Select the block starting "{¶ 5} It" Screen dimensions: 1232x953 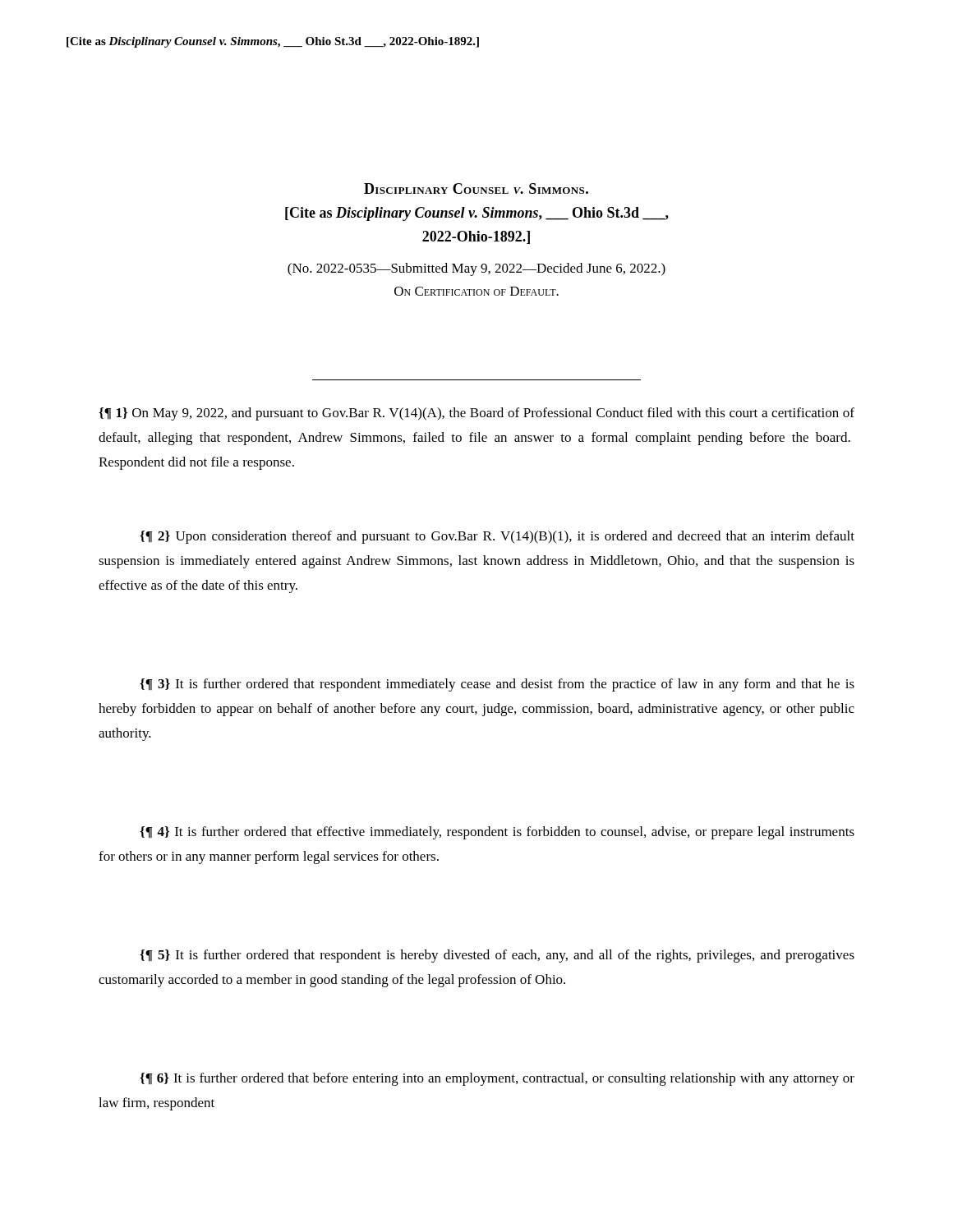click(x=476, y=967)
